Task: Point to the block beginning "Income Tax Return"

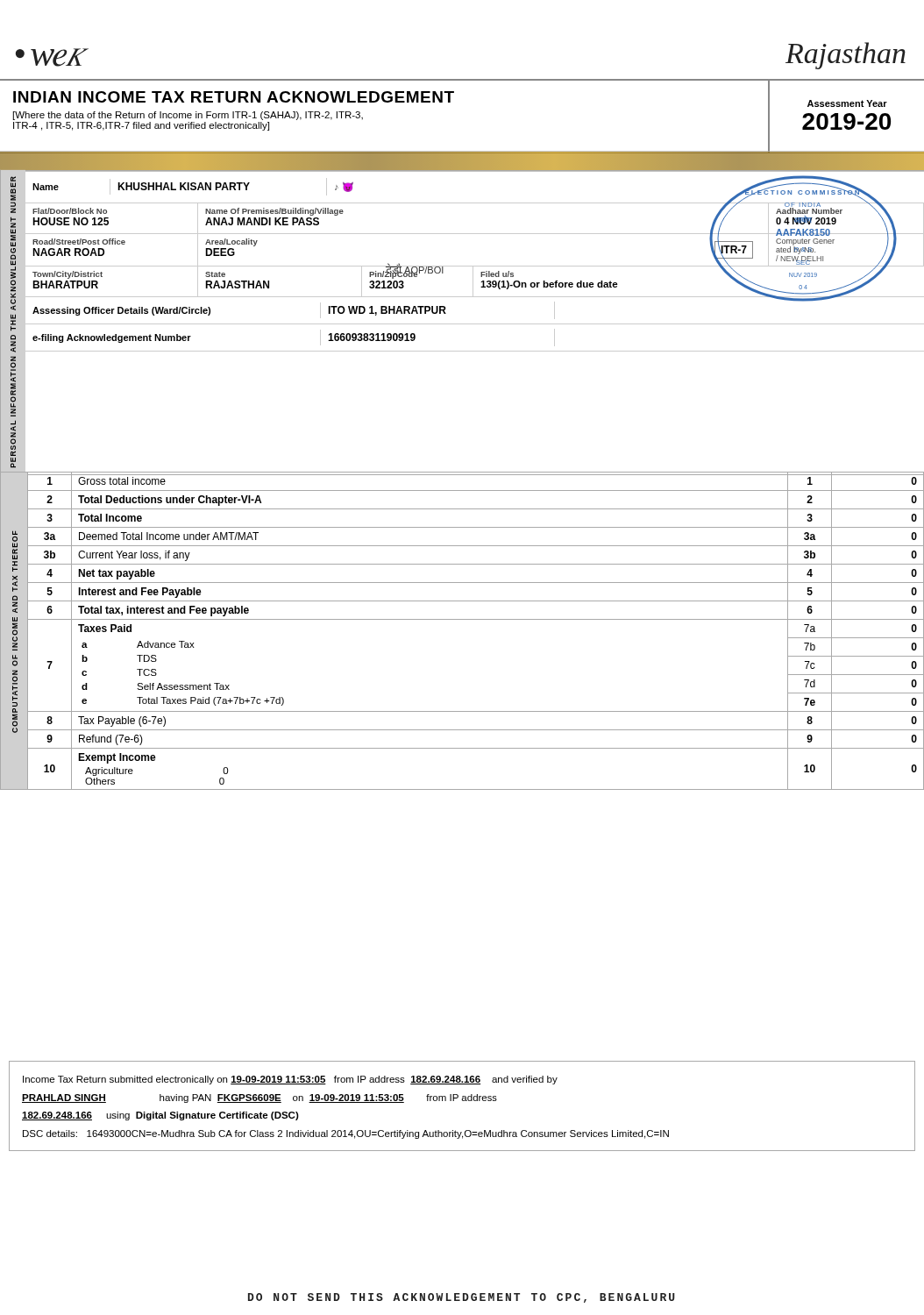Action: pyautogui.click(x=462, y=1107)
